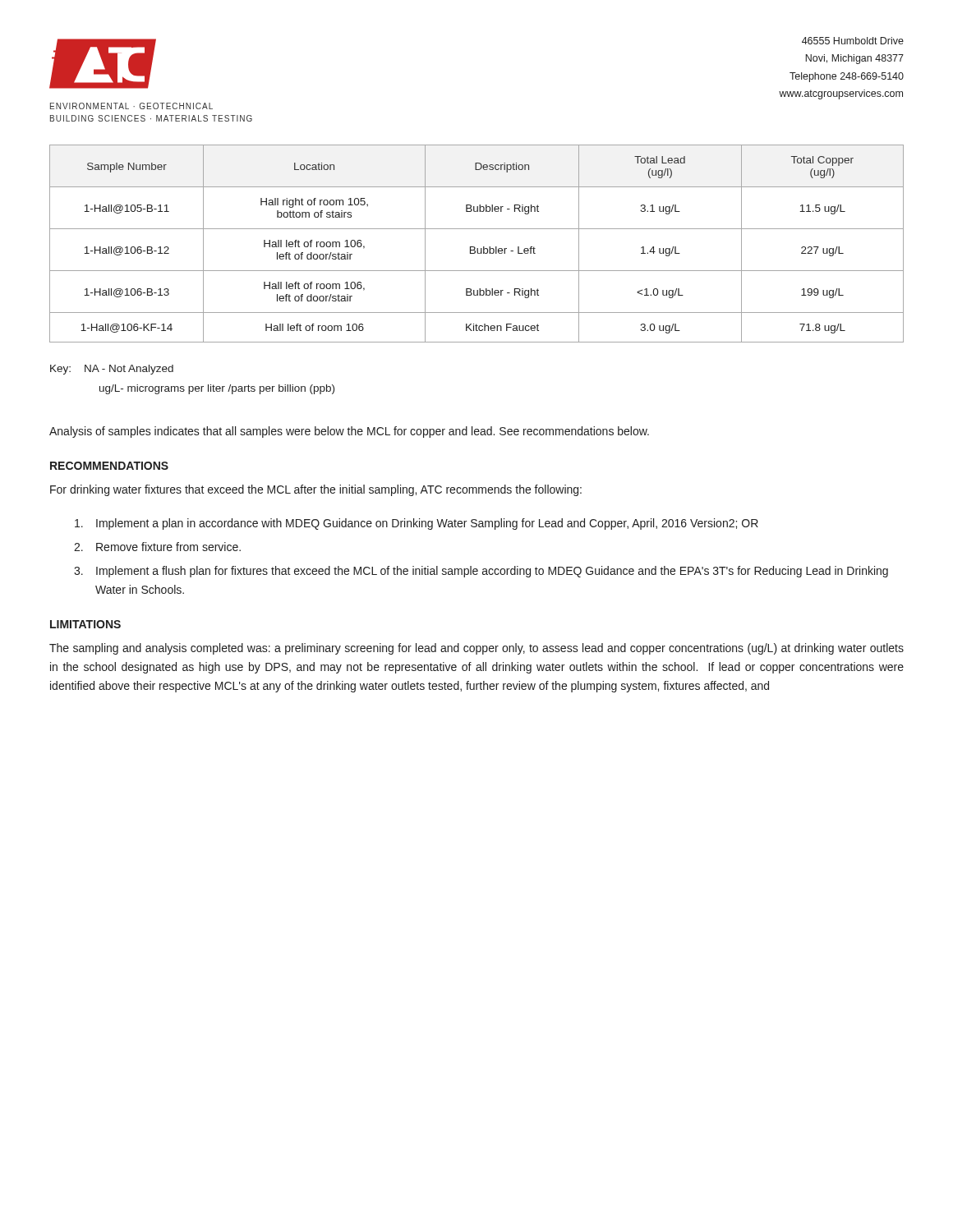
Task: Find the passage starting "46555 Humboldt Drive Novi, Michigan 48377 Telephone 248-669-5140"
Action: (841, 67)
